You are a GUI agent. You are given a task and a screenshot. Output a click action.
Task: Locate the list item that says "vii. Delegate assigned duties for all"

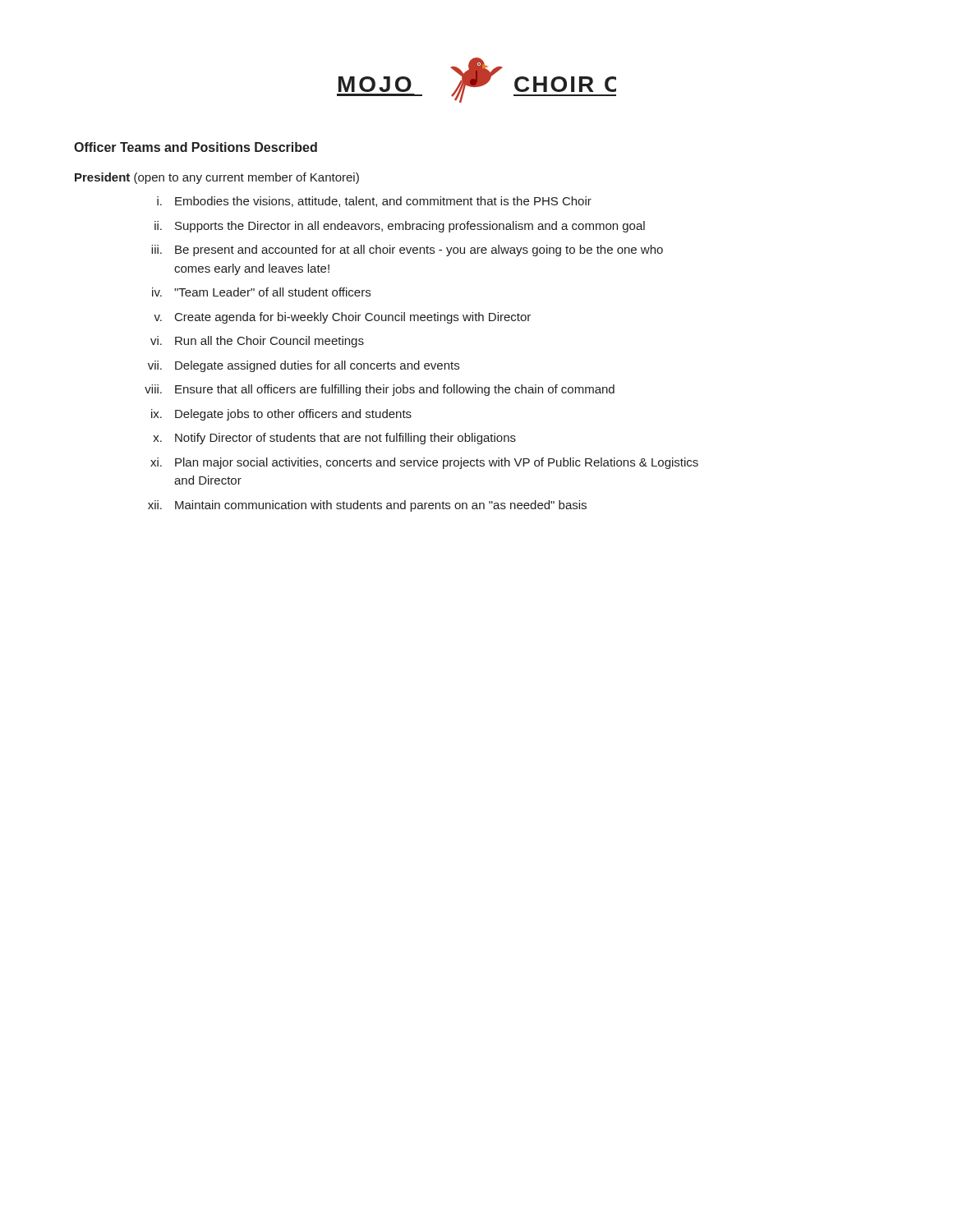coord(304,366)
